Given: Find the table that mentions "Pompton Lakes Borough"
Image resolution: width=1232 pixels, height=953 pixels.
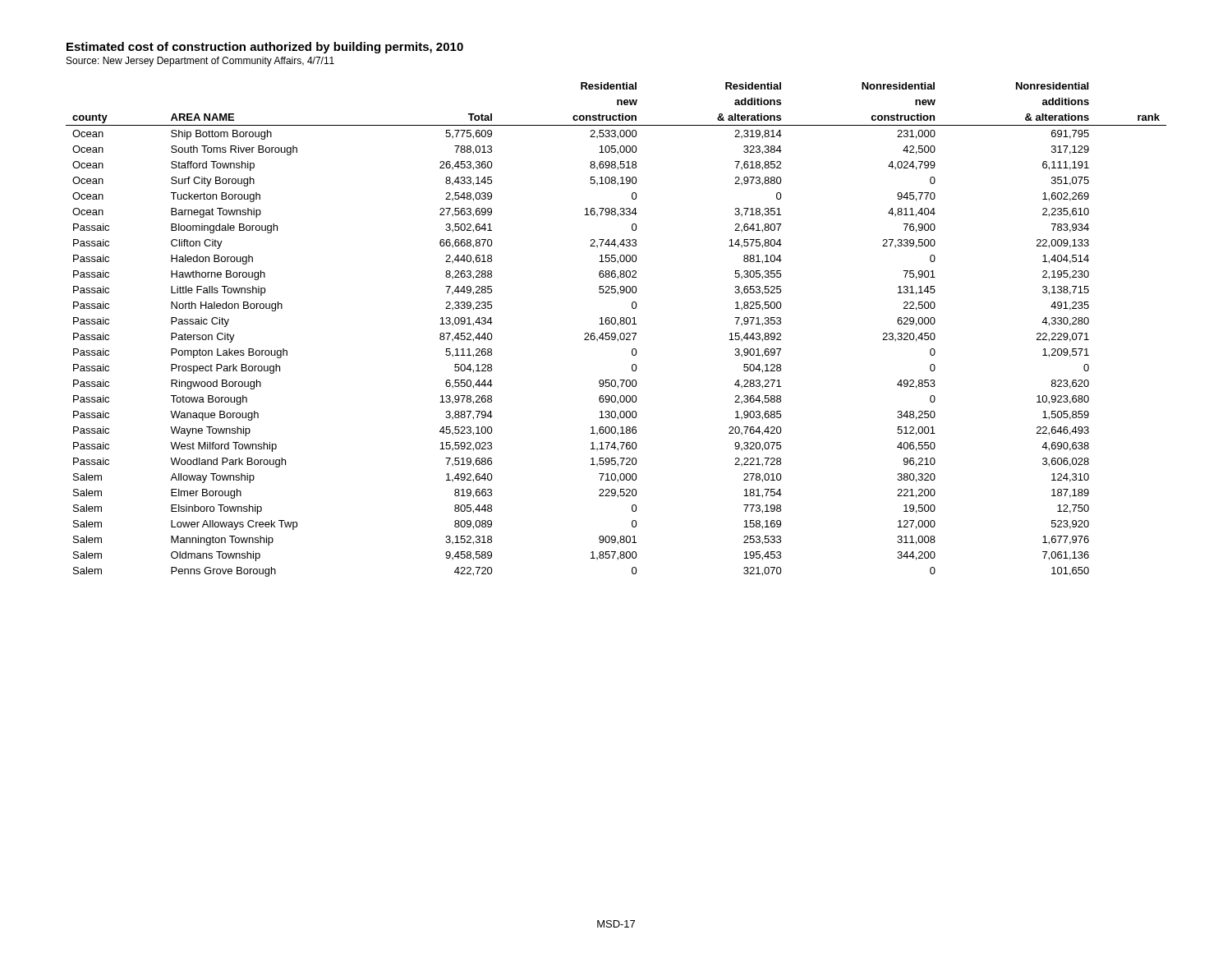Looking at the screenshot, I should 616,328.
